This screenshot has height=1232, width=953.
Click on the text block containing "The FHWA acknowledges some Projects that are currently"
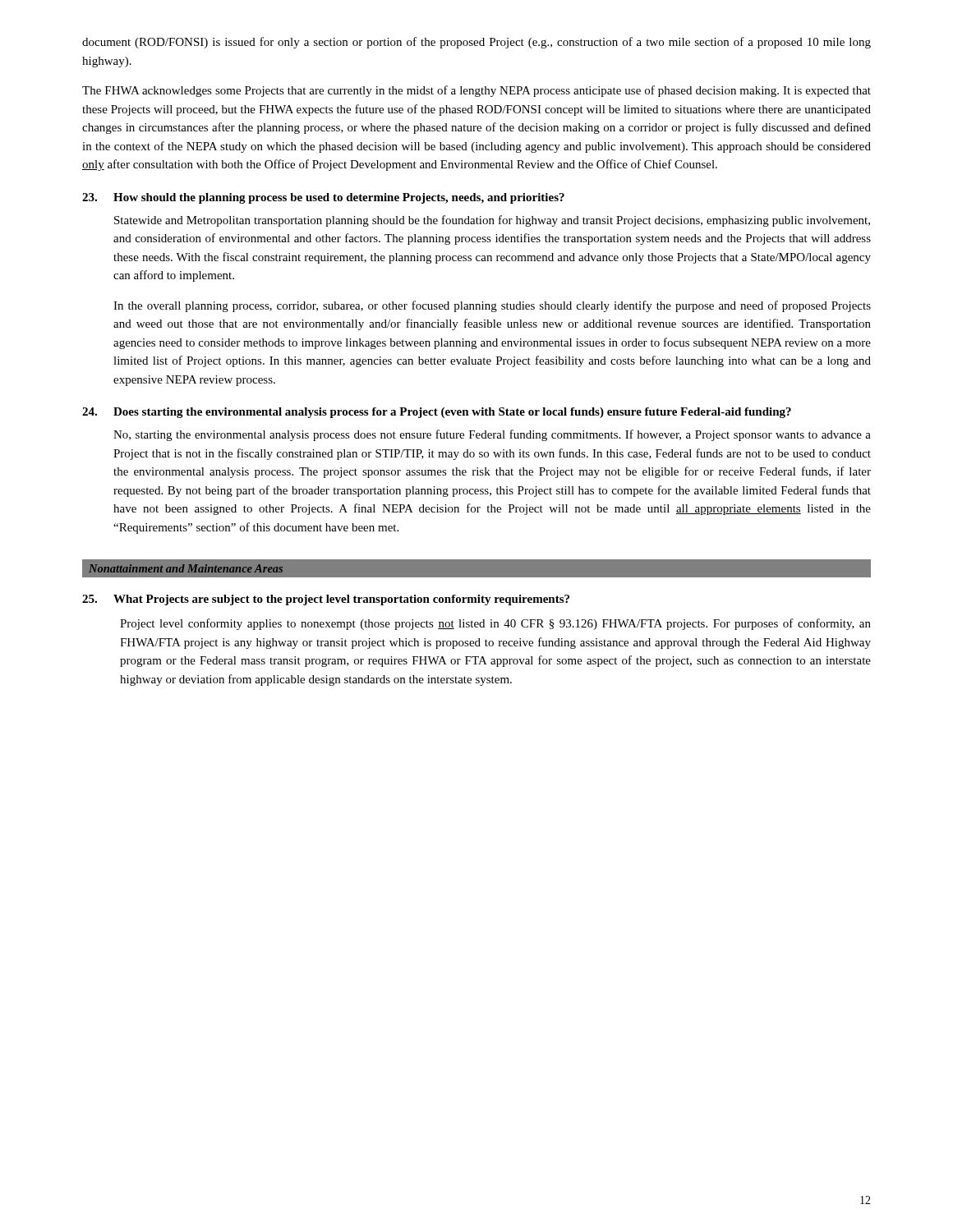pos(476,128)
